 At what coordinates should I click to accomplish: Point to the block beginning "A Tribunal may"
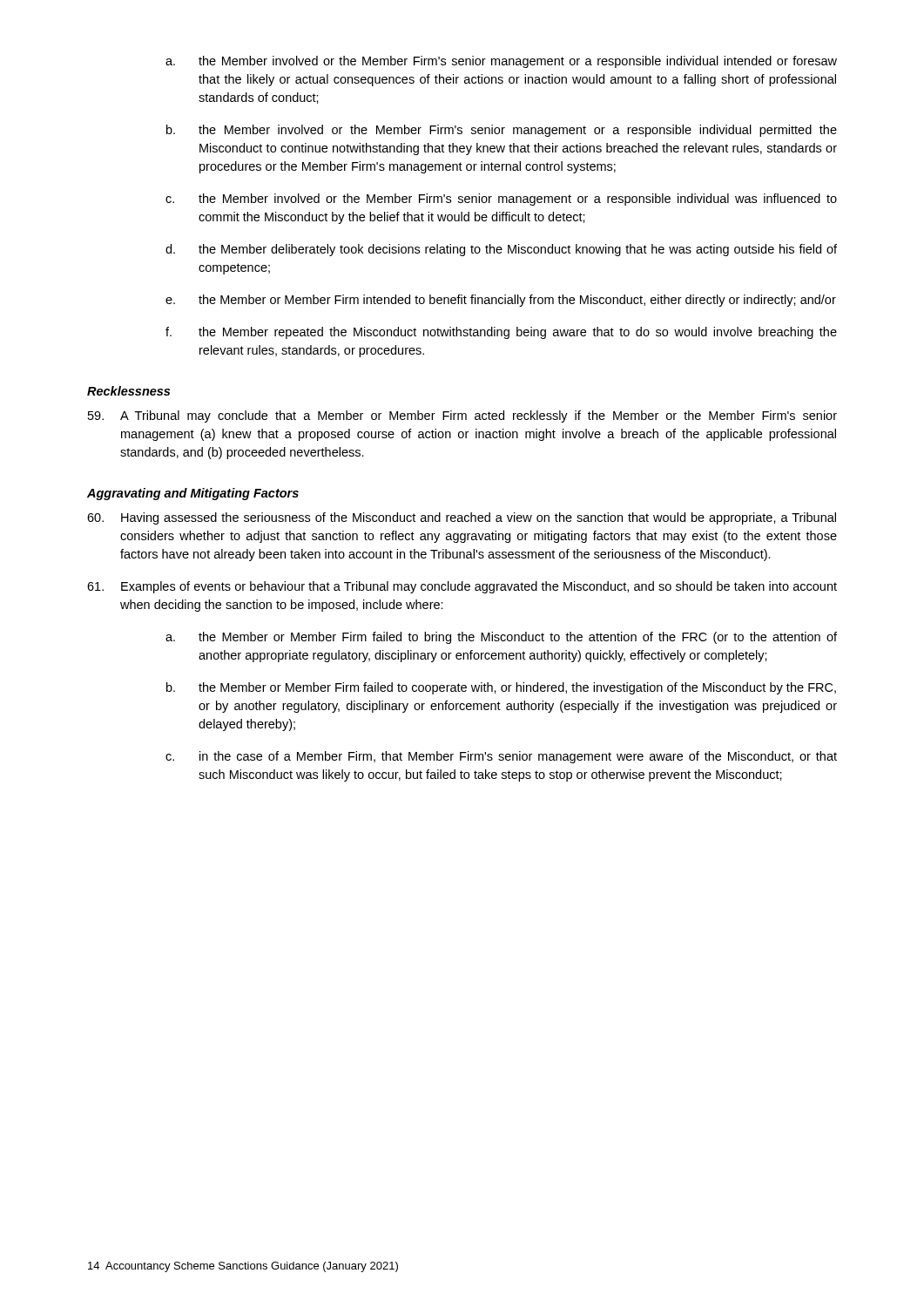click(x=462, y=435)
